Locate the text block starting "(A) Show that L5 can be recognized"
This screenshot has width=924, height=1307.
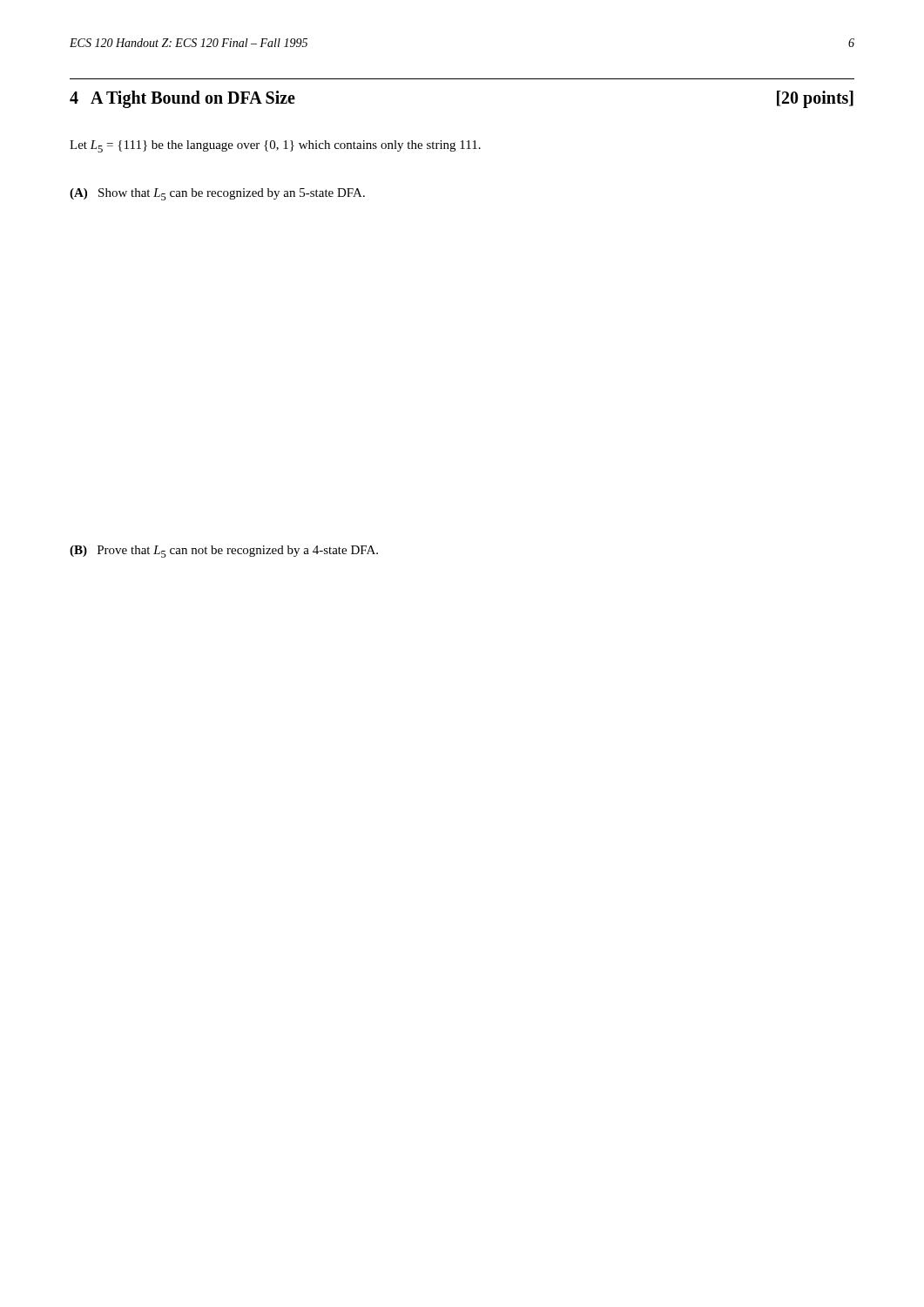(x=218, y=194)
